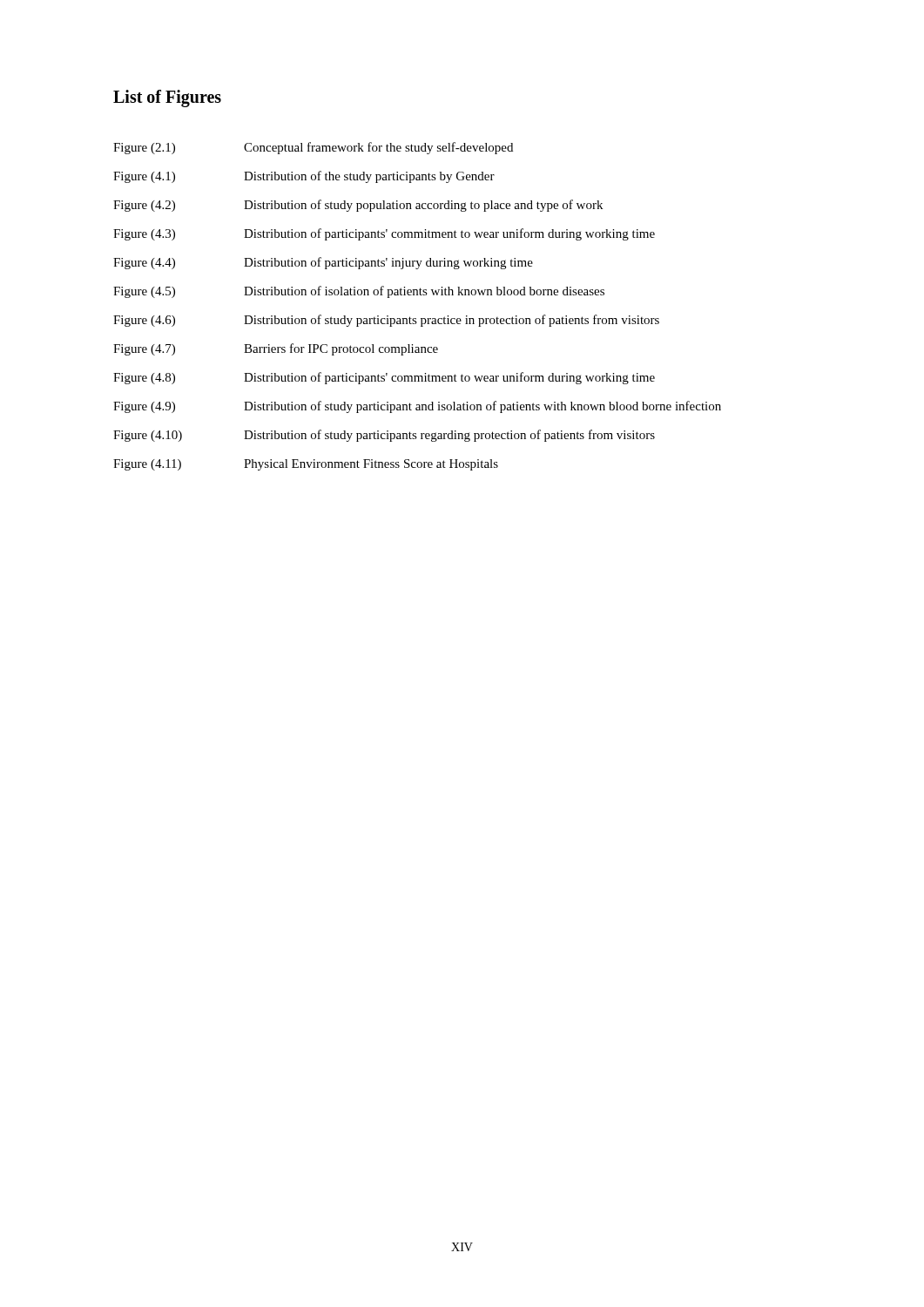The width and height of the screenshot is (924, 1307).
Task: Navigate to the text starting "Figure (4.11) Physical Environment Fitness Score at Hospitals"
Action: (462, 464)
